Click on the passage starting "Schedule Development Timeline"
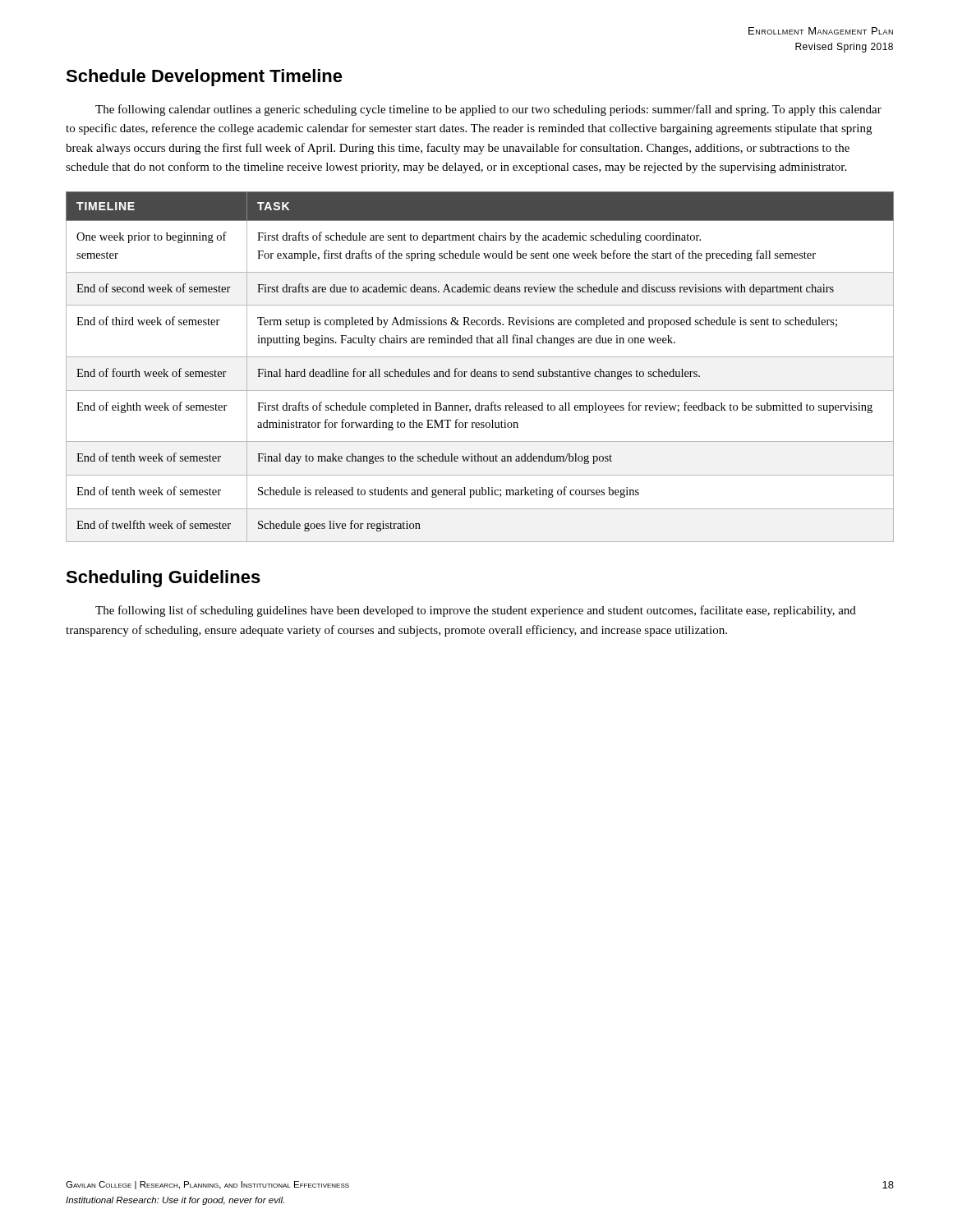The image size is (953, 1232). (204, 78)
